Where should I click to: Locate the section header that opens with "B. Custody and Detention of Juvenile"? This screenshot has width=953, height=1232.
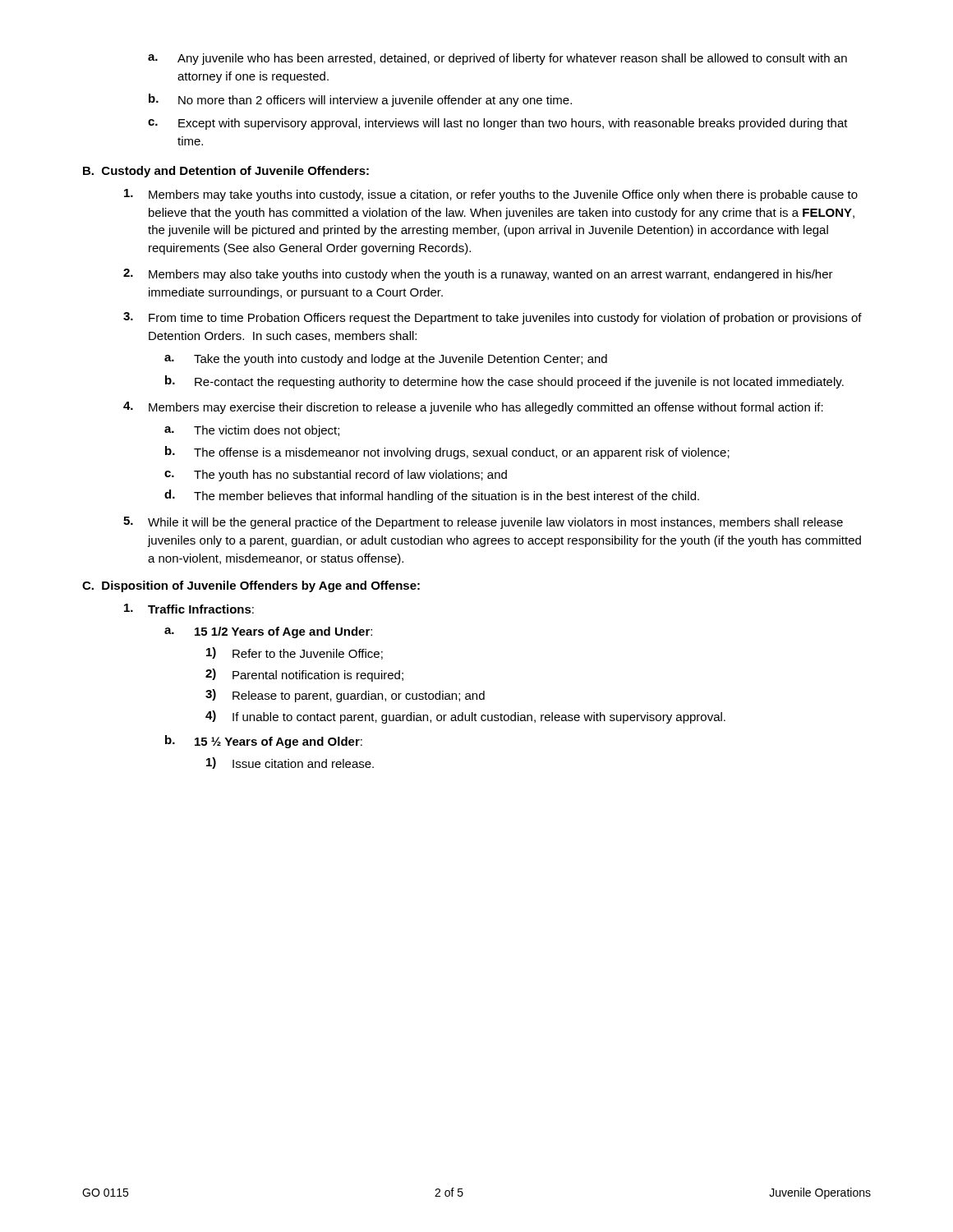pyautogui.click(x=226, y=170)
